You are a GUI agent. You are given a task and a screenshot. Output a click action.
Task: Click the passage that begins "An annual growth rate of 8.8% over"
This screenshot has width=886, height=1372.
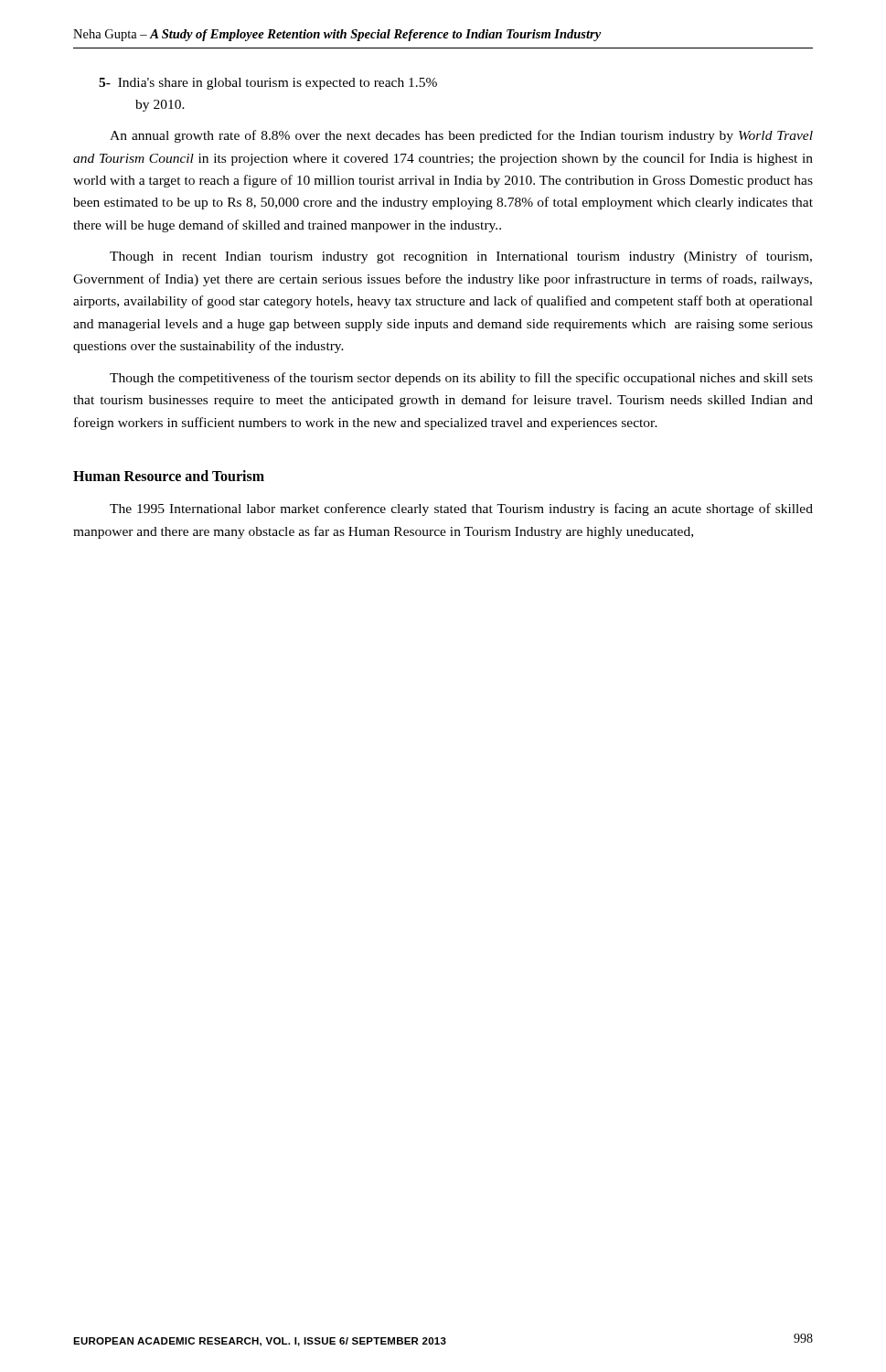[x=443, y=180]
